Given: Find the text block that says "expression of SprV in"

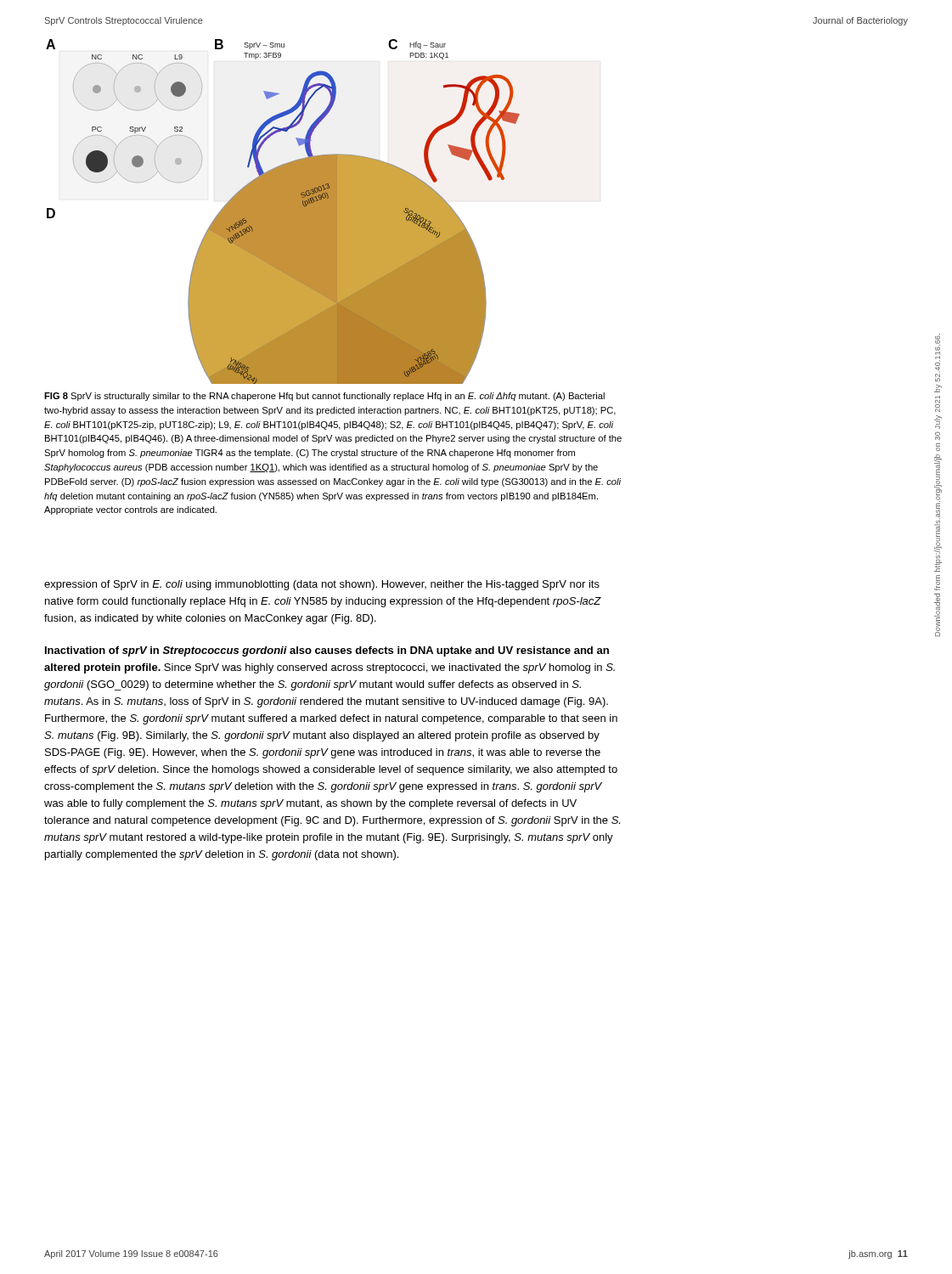Looking at the screenshot, I should coord(334,601).
